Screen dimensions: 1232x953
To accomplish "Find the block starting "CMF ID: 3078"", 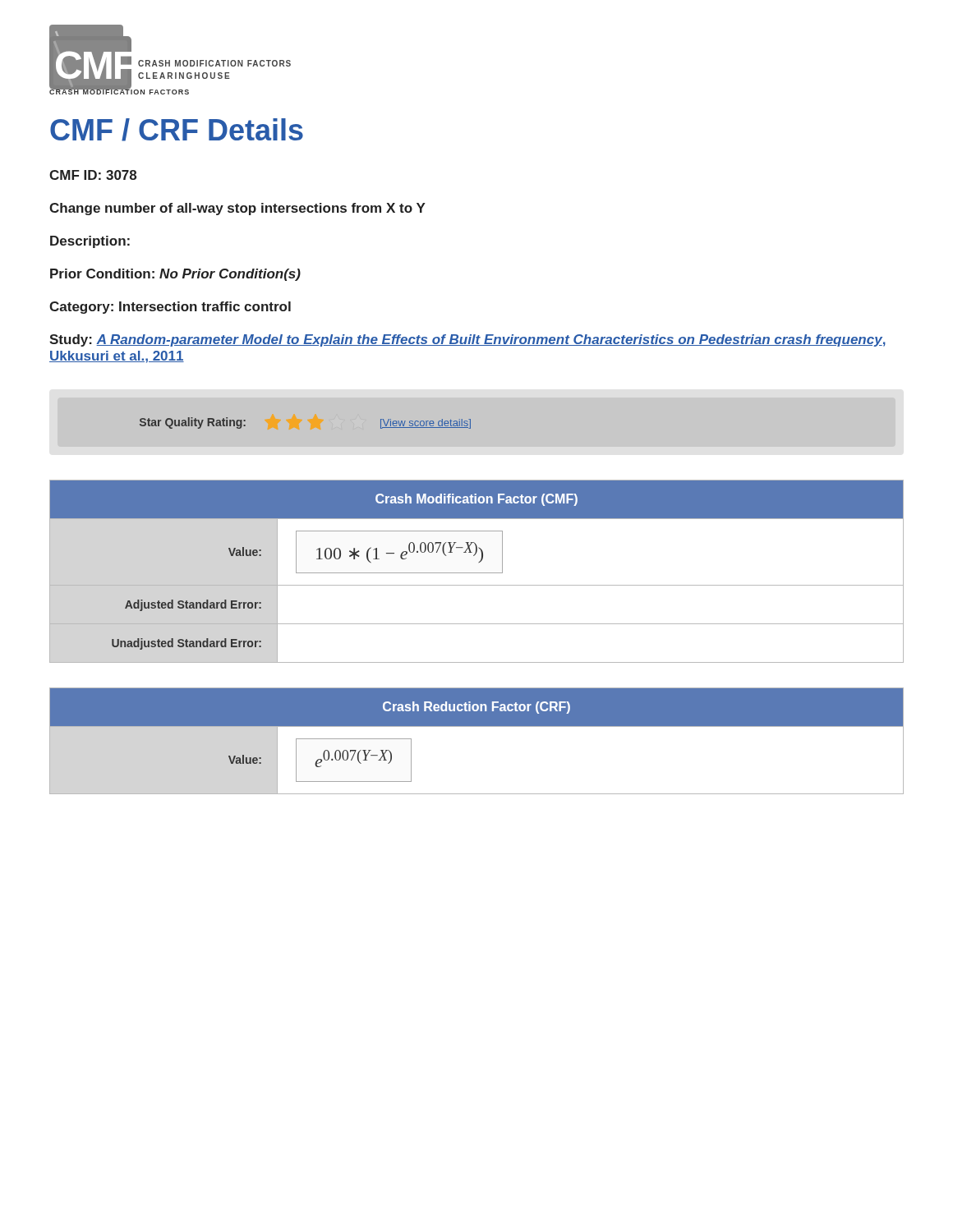I will click(93, 175).
